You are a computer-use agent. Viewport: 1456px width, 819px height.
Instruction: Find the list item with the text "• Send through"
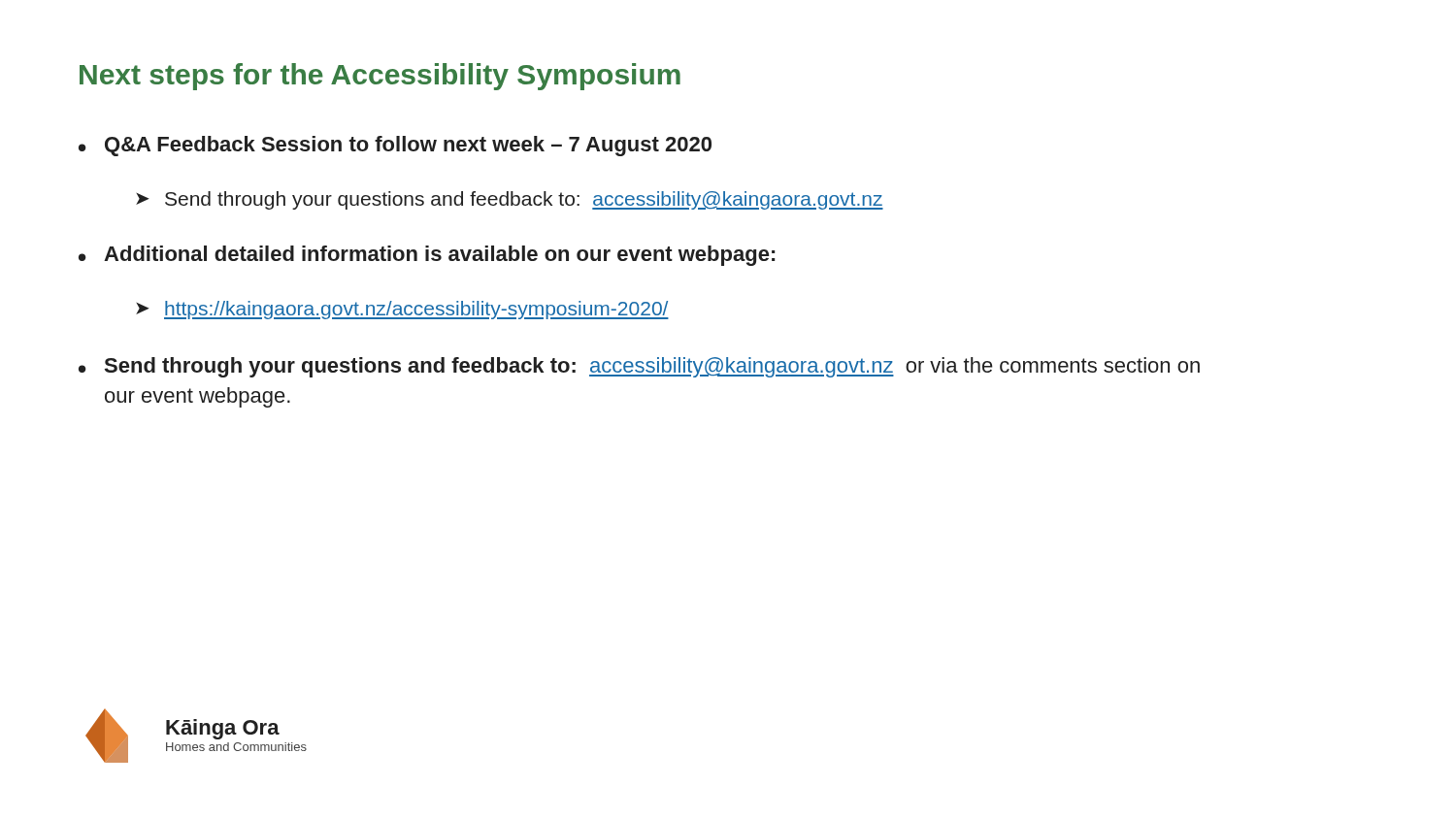coord(728,382)
